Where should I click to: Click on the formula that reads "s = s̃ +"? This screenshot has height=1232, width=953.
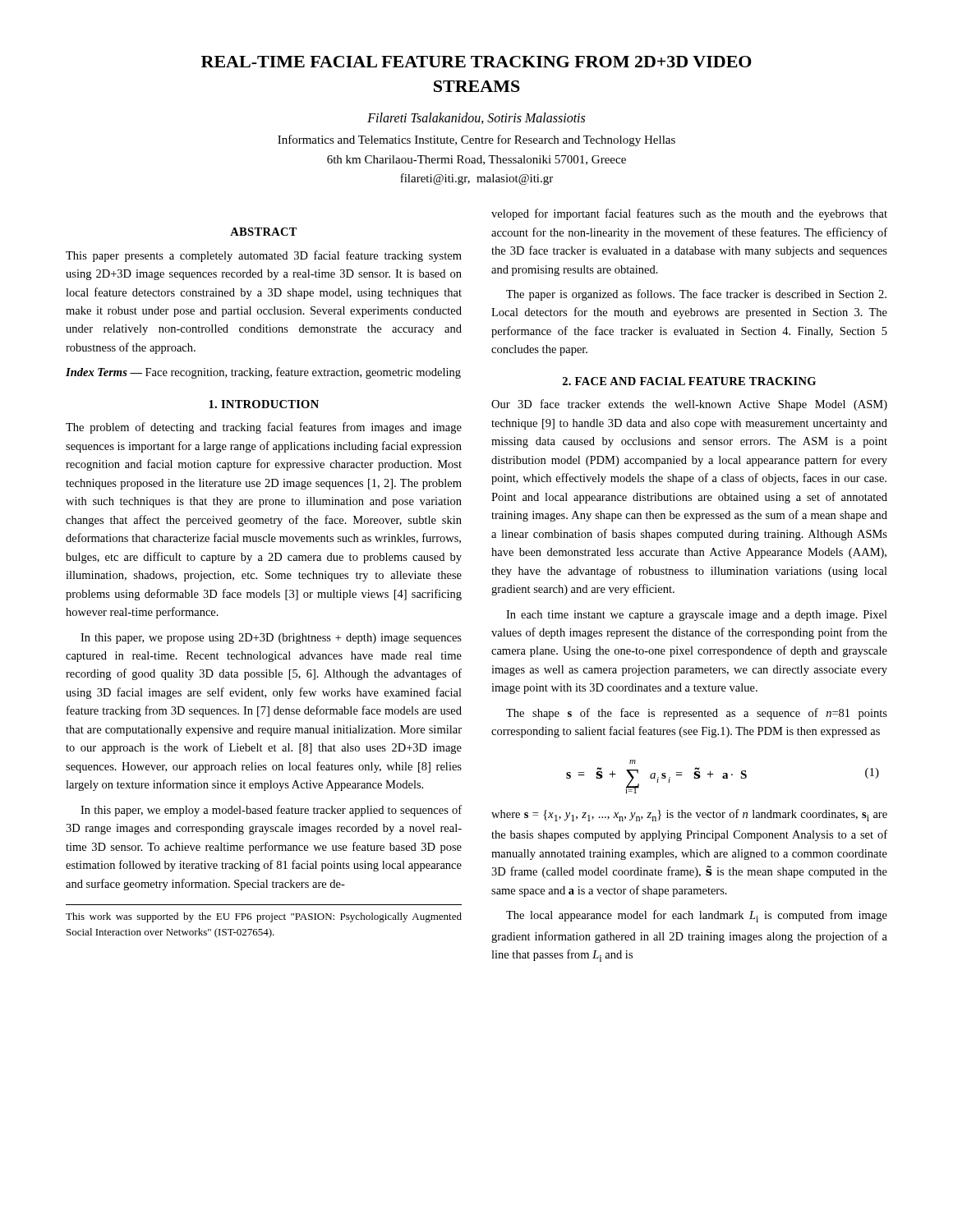[x=718, y=773]
